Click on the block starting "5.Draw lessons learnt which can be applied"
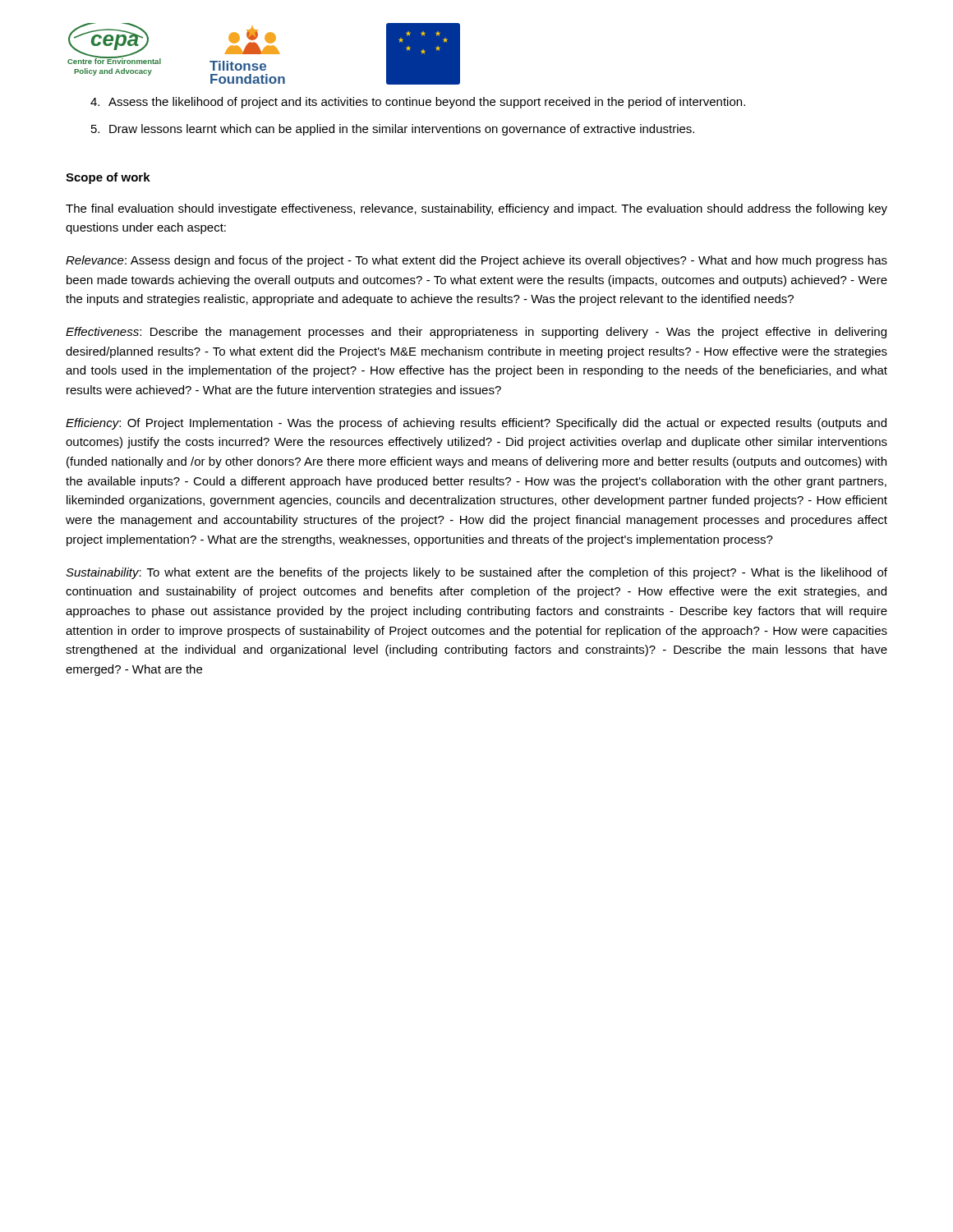This screenshot has width=953, height=1232. click(x=486, y=129)
